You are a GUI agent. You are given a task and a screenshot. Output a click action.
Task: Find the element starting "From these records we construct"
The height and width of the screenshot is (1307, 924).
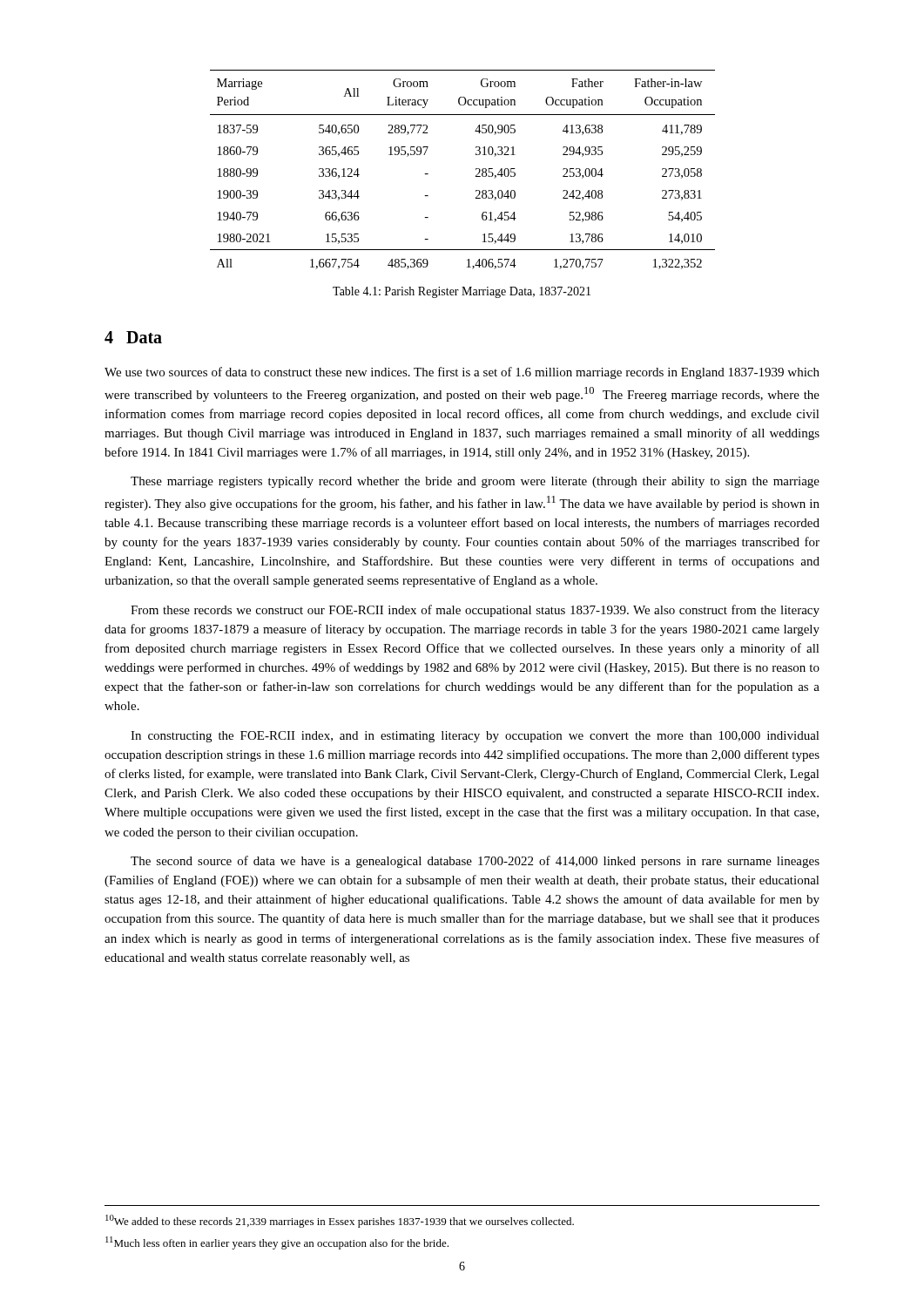462,658
